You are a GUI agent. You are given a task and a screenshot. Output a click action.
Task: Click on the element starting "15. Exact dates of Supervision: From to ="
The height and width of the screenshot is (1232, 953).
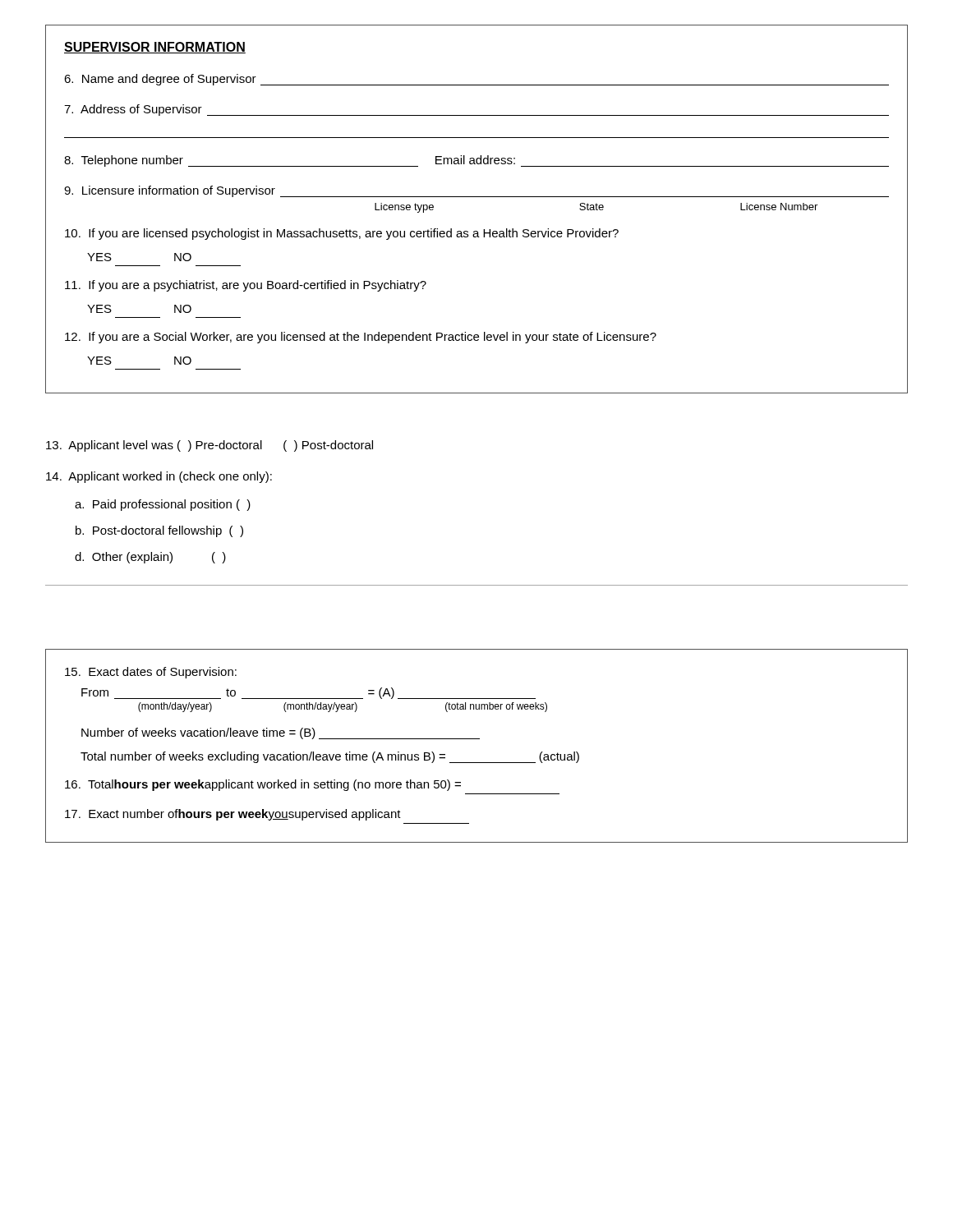click(476, 714)
